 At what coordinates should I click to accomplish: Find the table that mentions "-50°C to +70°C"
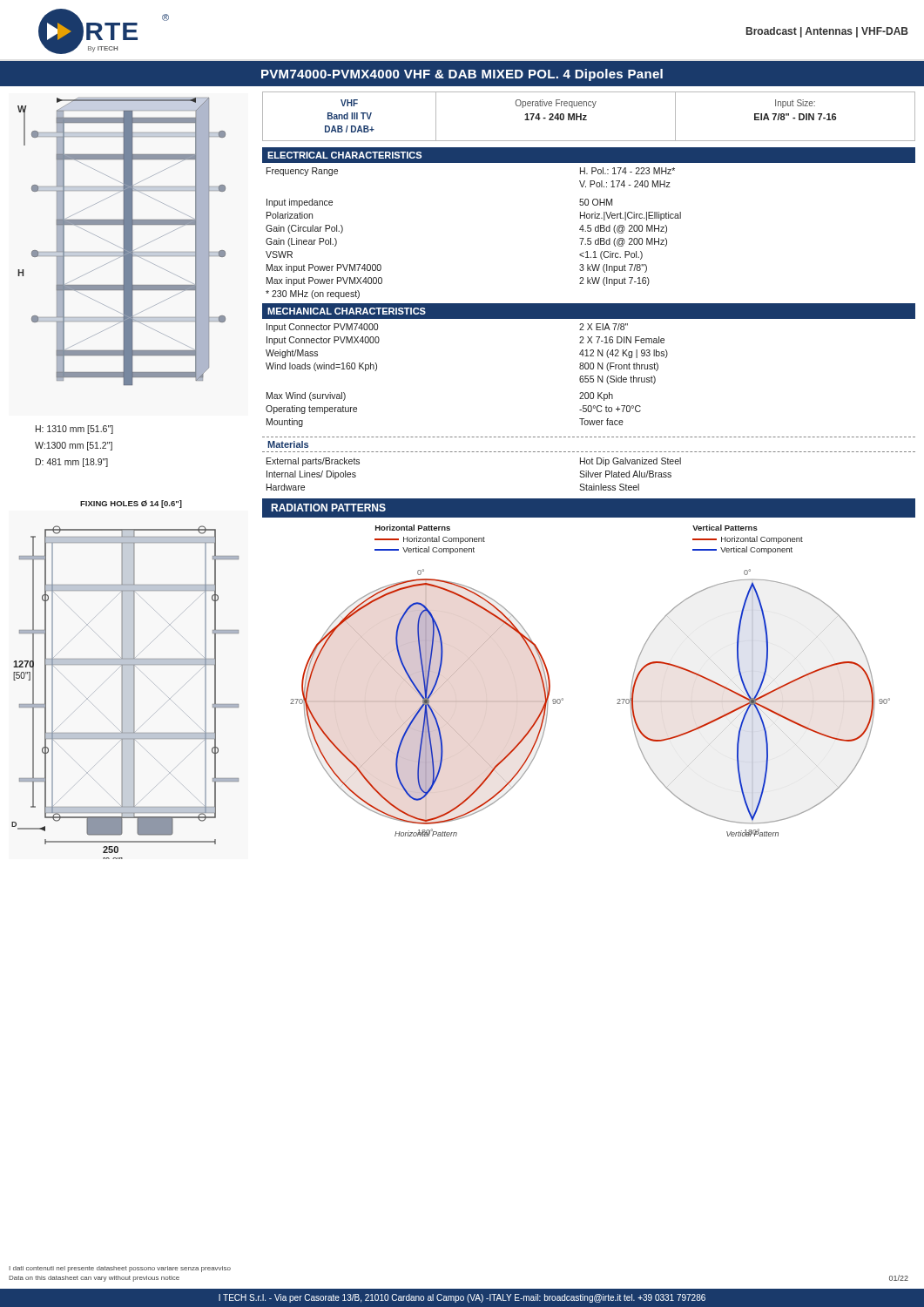click(589, 374)
